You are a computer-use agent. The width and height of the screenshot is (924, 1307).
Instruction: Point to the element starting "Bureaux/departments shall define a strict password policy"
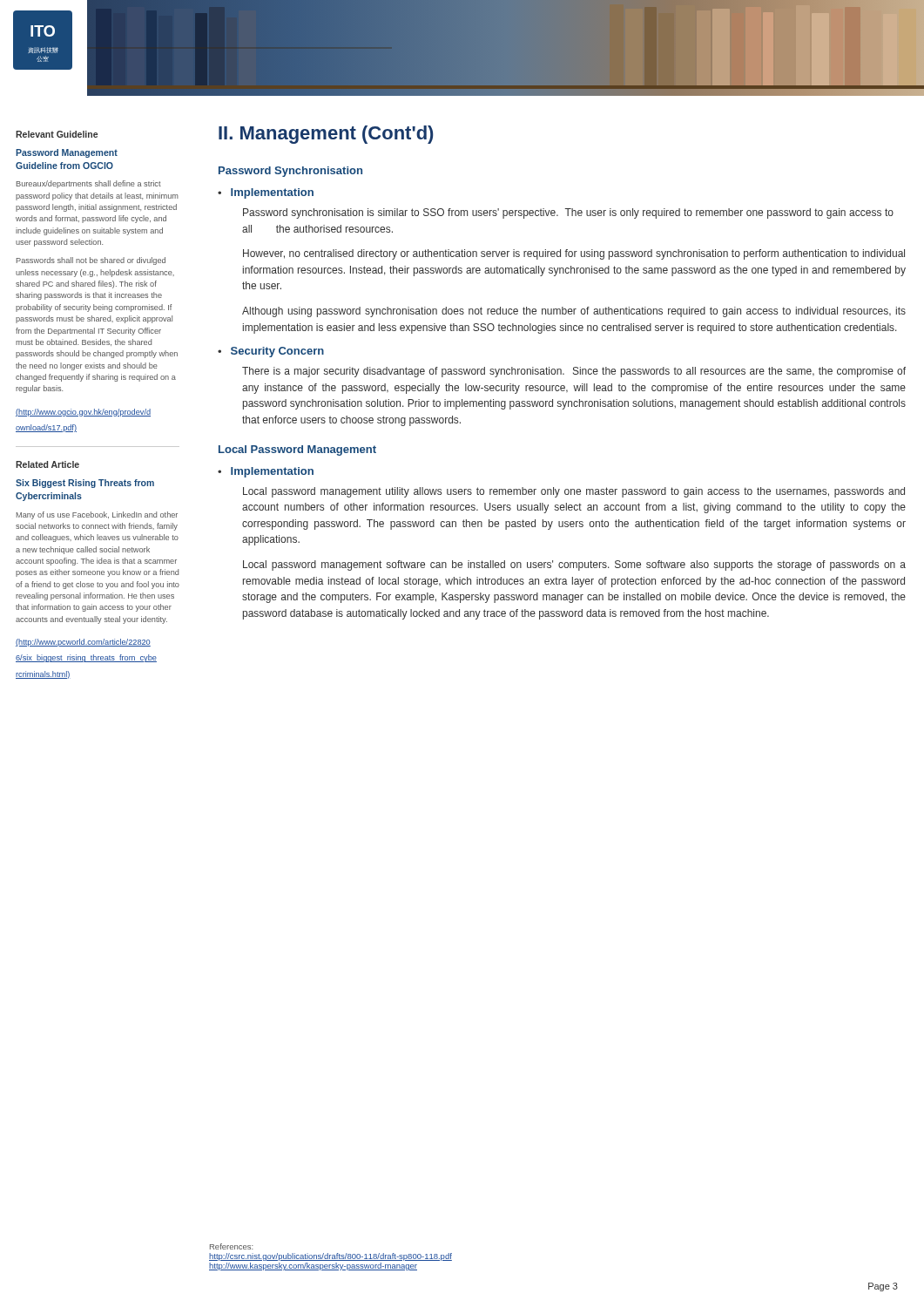tap(97, 213)
